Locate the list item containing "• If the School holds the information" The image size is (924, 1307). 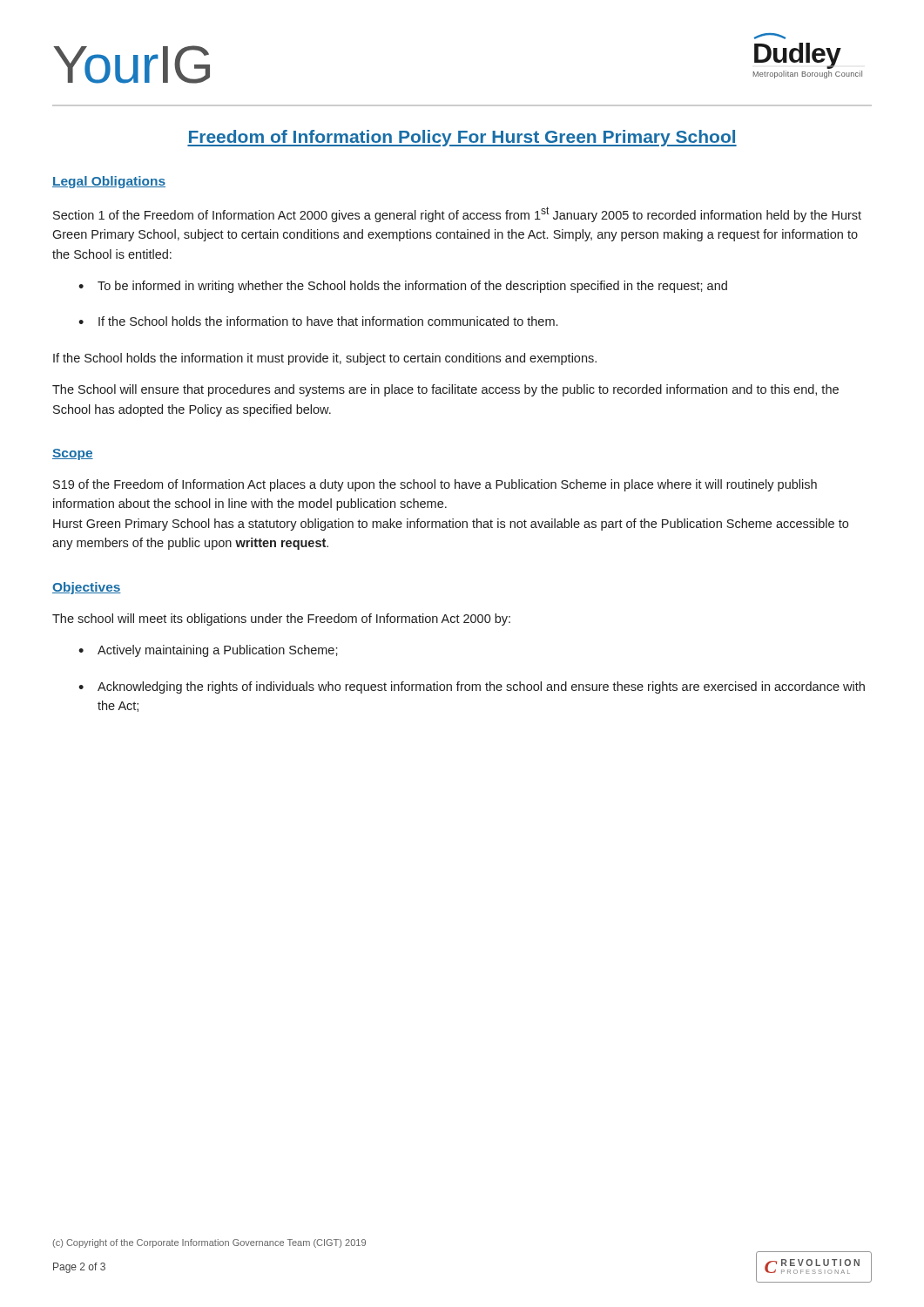pyautogui.click(x=475, y=323)
